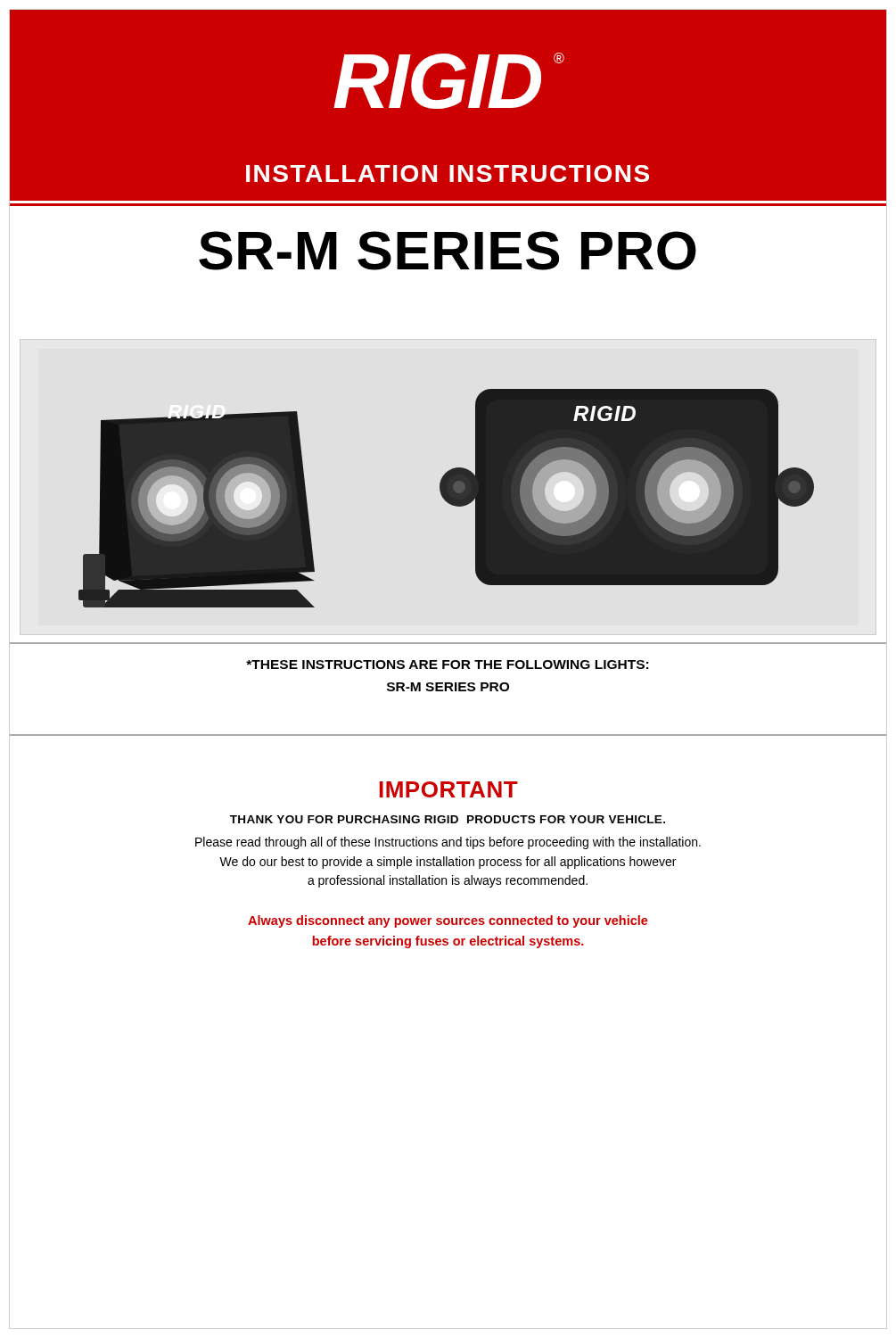Image resolution: width=896 pixels, height=1338 pixels.
Task: Locate the text "SR-M SERIES PRO"
Action: coord(448,250)
